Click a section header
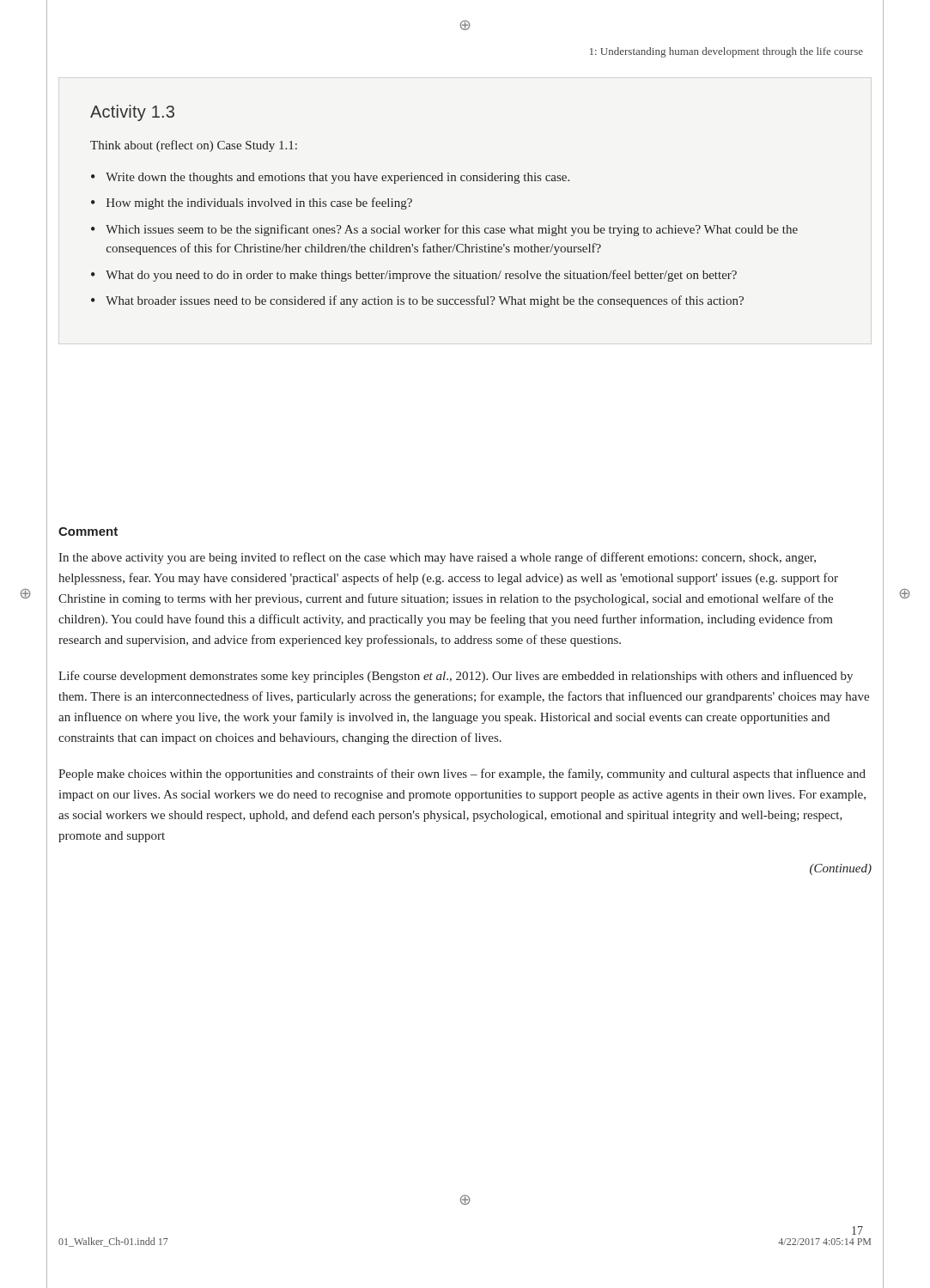Viewport: 930px width, 1288px height. coord(88,531)
